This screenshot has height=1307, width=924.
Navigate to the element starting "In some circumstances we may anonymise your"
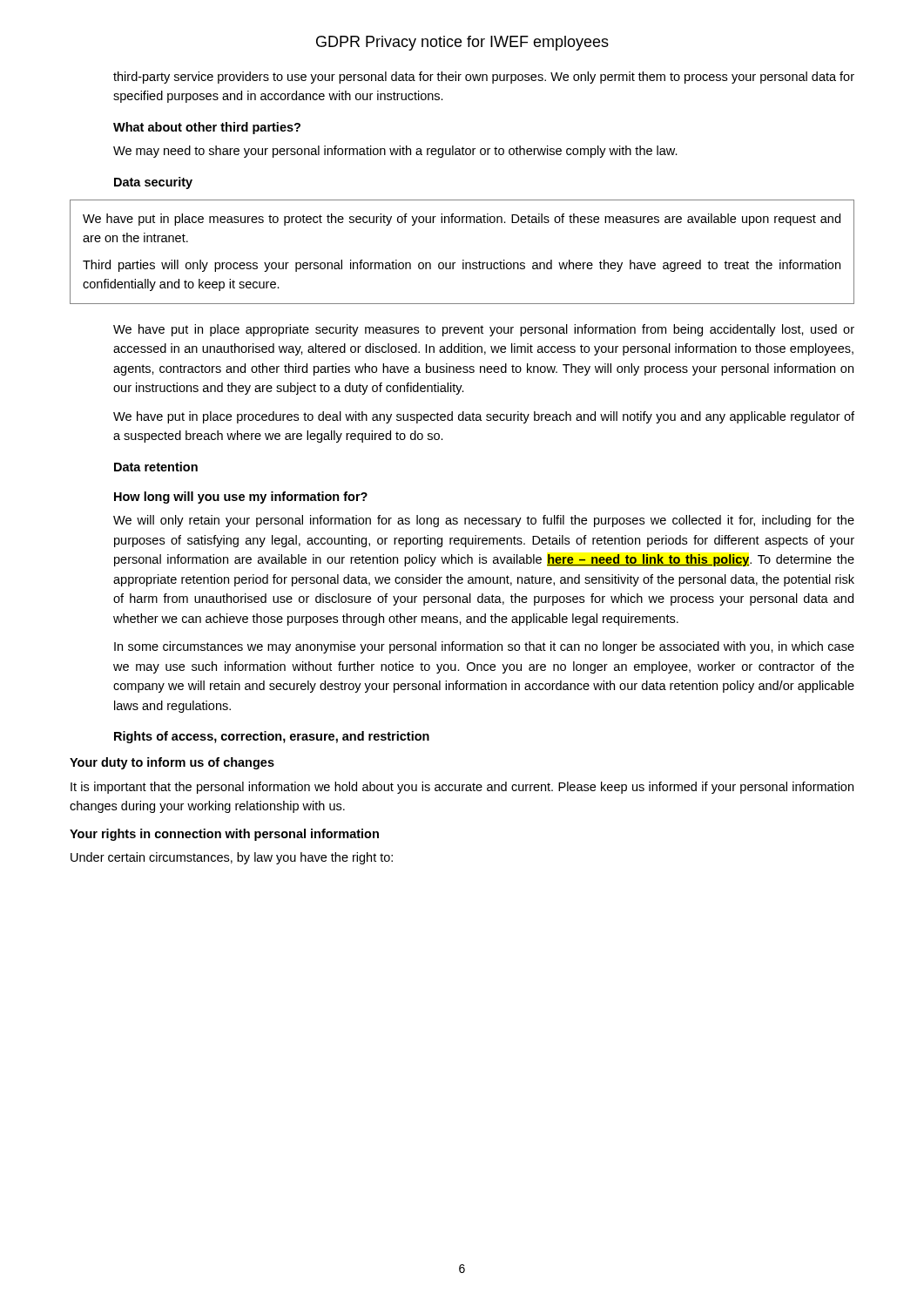point(484,676)
